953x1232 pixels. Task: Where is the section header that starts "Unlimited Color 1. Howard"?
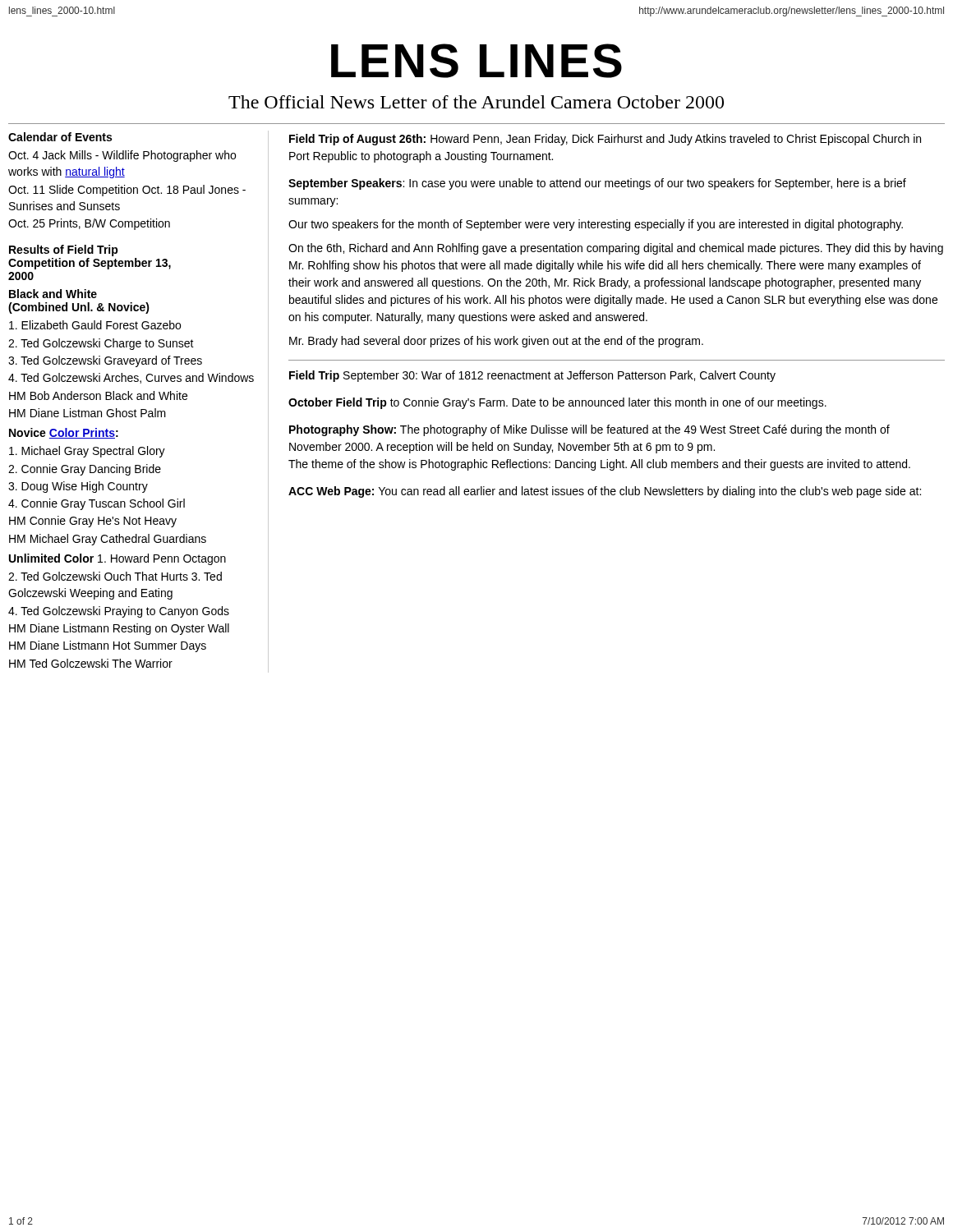(x=117, y=559)
